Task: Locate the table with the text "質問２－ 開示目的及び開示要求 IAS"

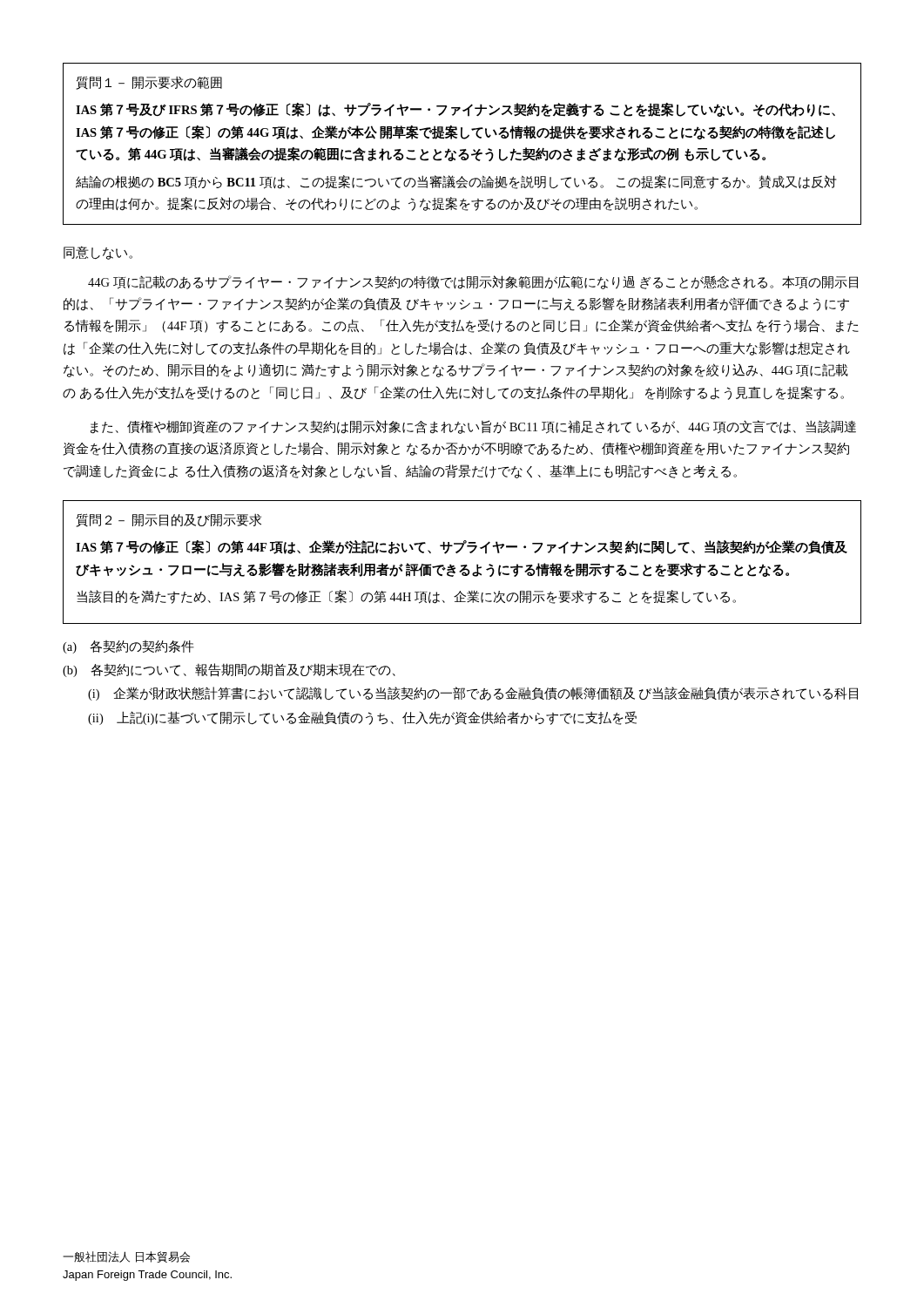Action: point(462,562)
